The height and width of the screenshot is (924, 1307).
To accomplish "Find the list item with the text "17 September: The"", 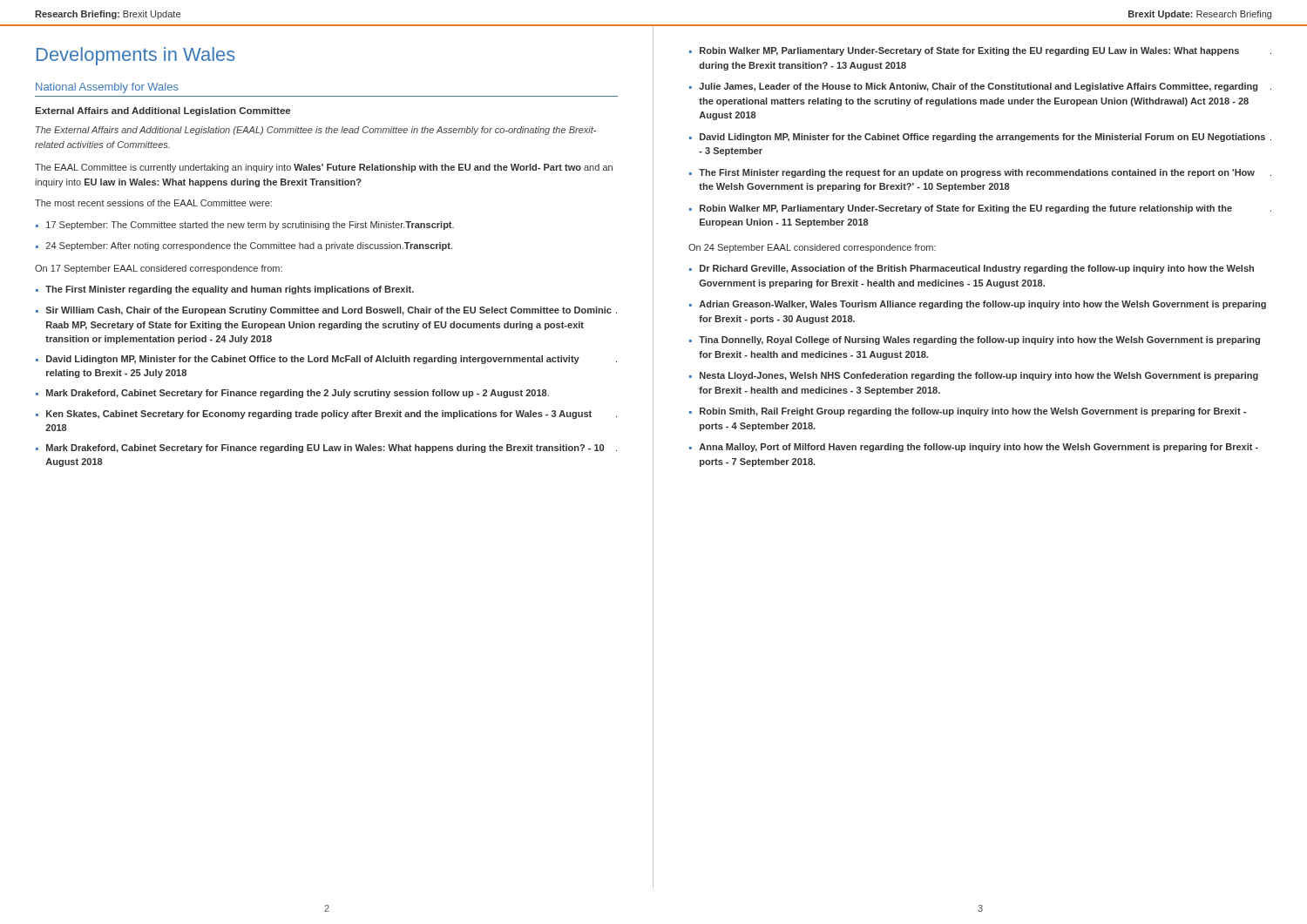I will (326, 225).
